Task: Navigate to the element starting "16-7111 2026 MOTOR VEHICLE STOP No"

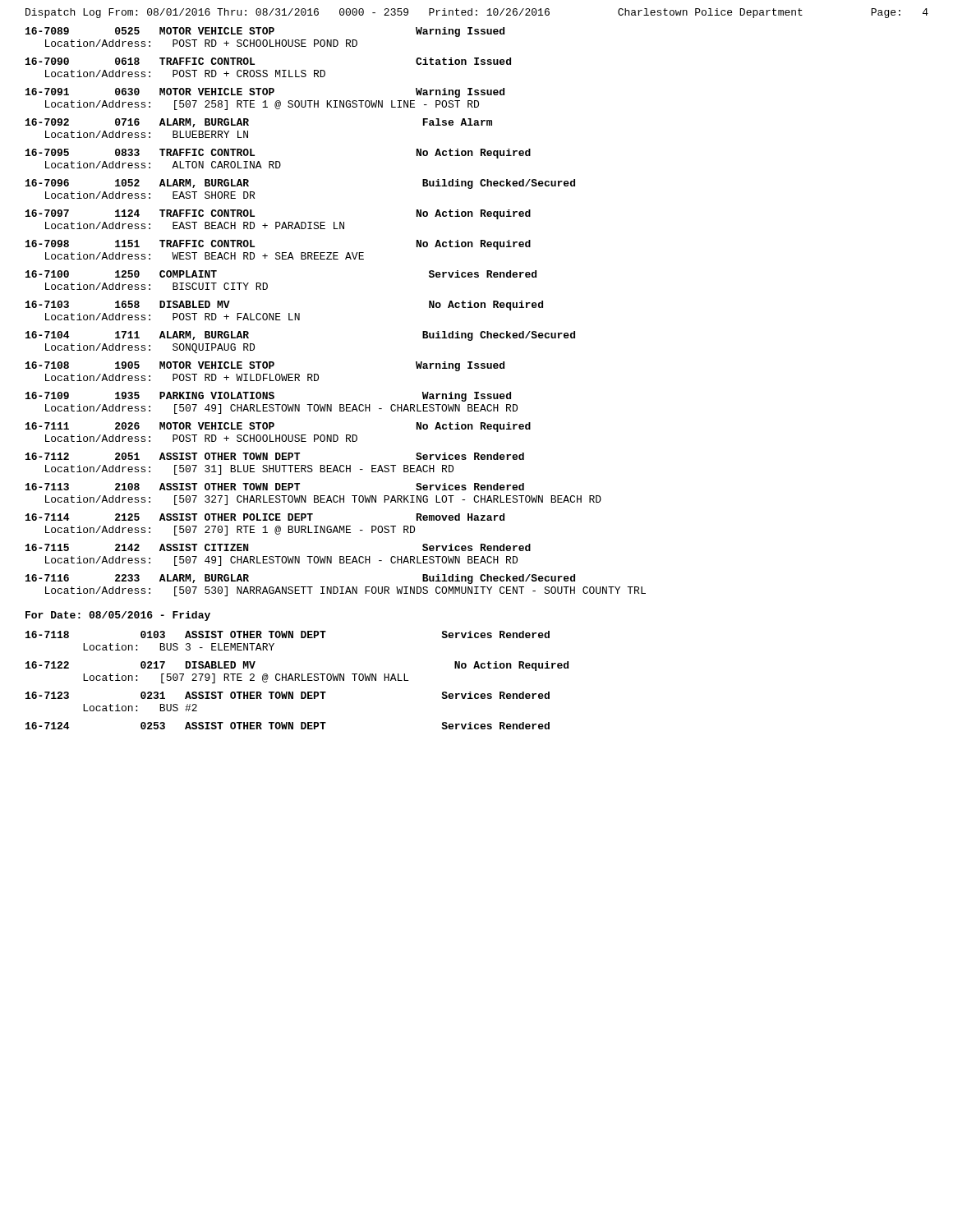Action: (x=278, y=427)
